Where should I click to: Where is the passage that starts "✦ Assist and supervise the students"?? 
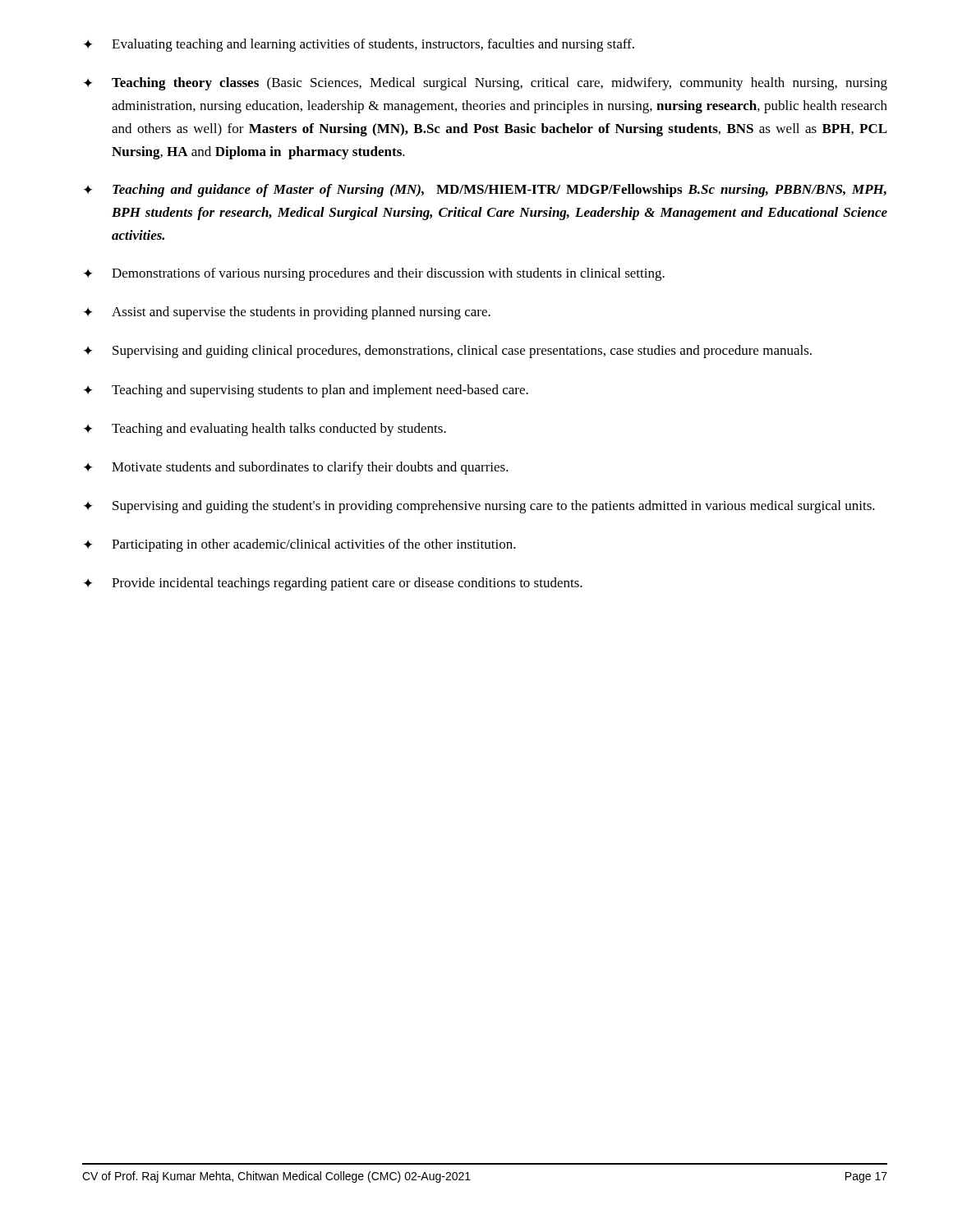485,313
